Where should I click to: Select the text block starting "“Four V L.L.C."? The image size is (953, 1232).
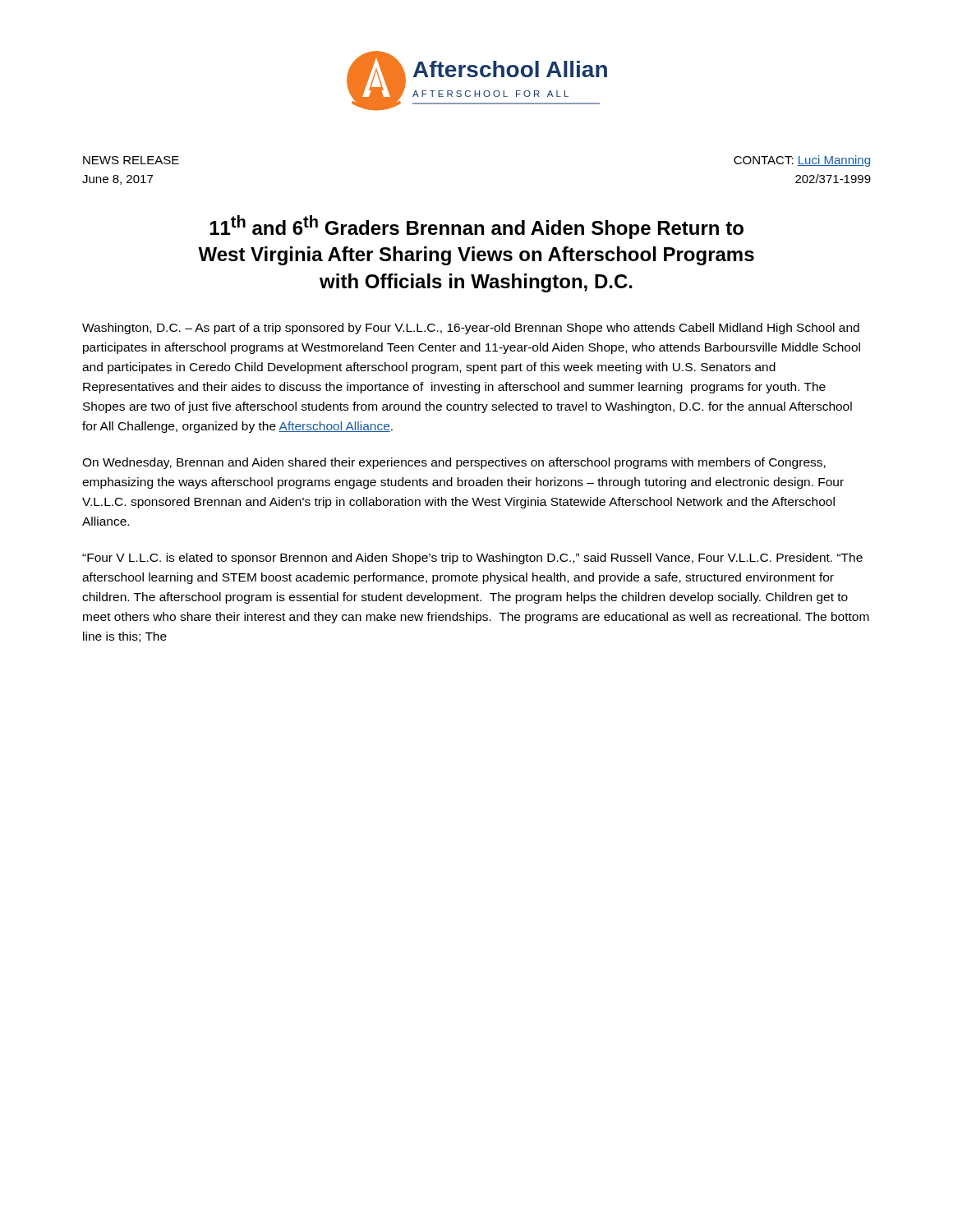[x=476, y=597]
